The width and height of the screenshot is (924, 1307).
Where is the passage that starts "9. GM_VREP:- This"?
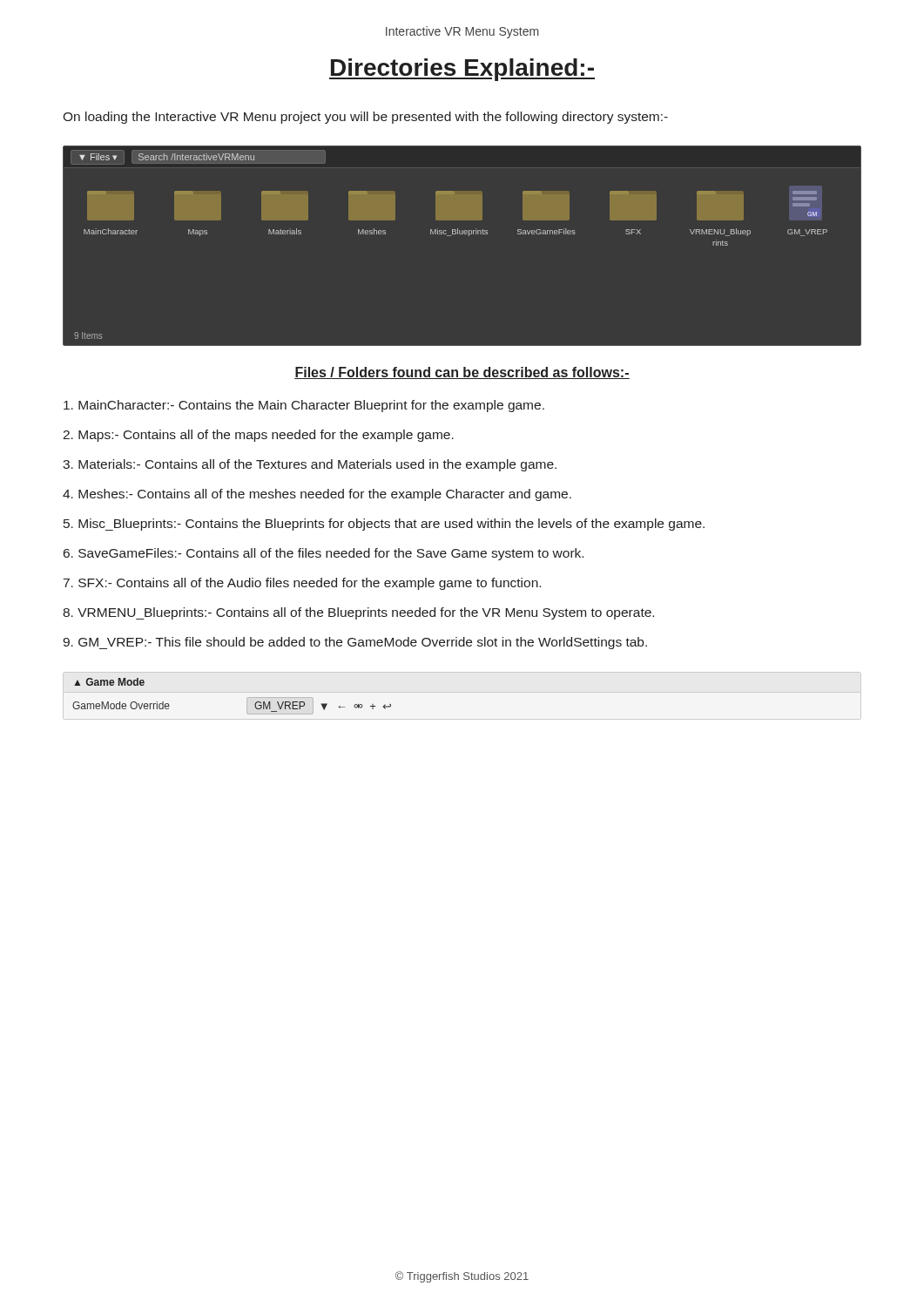(x=355, y=642)
